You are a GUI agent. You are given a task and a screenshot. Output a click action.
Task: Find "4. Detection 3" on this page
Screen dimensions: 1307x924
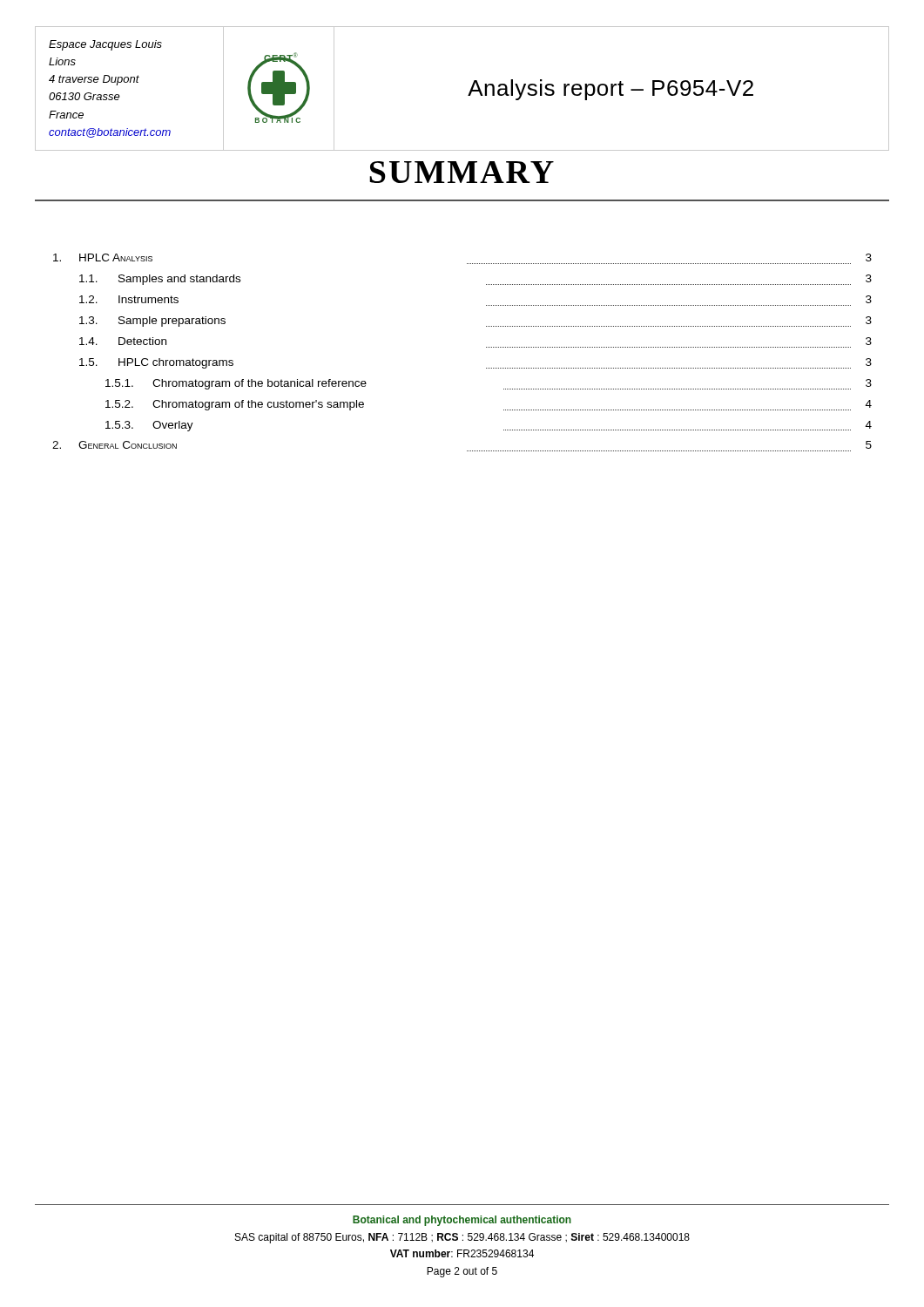(475, 342)
